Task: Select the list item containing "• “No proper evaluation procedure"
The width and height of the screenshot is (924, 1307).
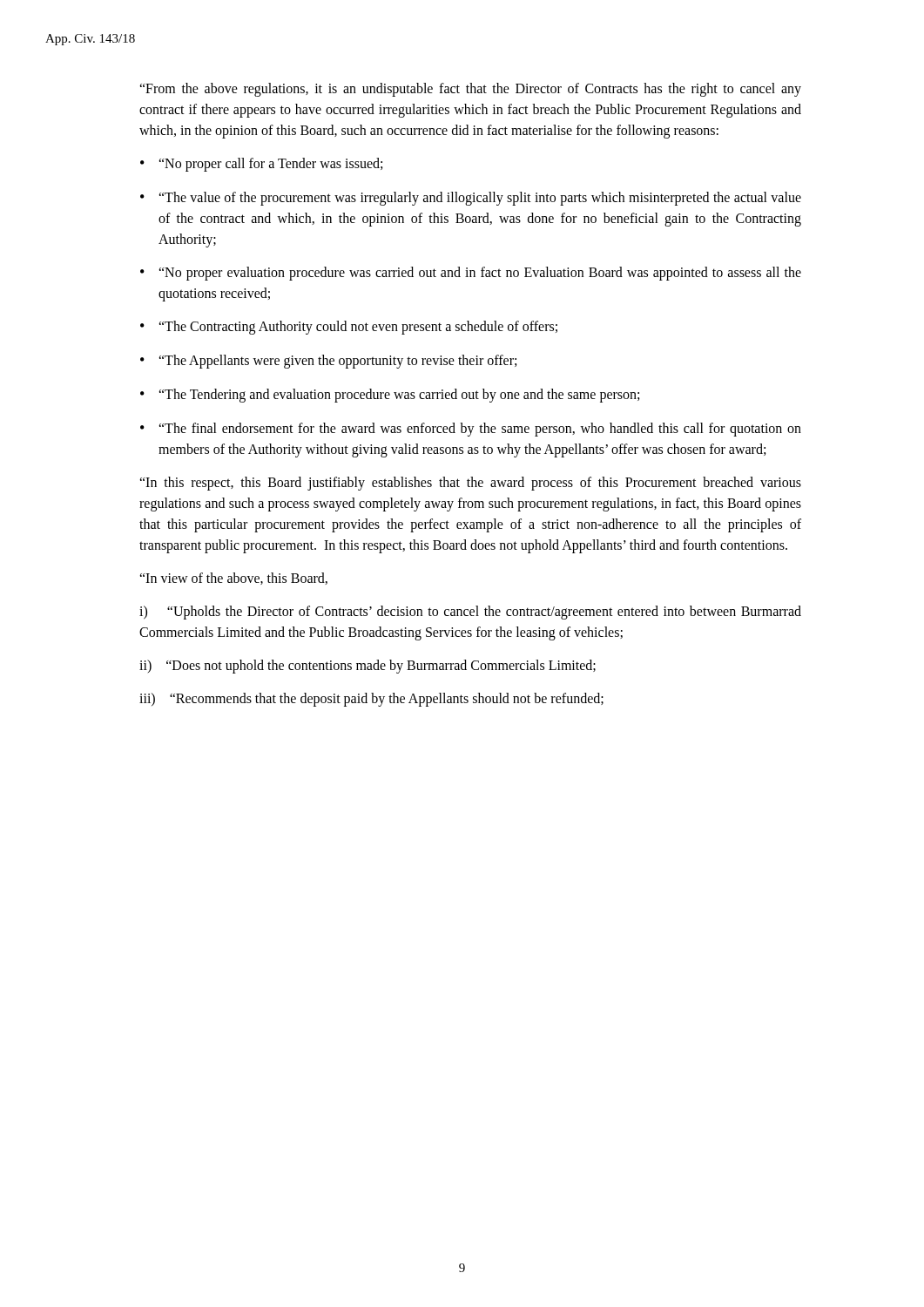Action: click(470, 283)
